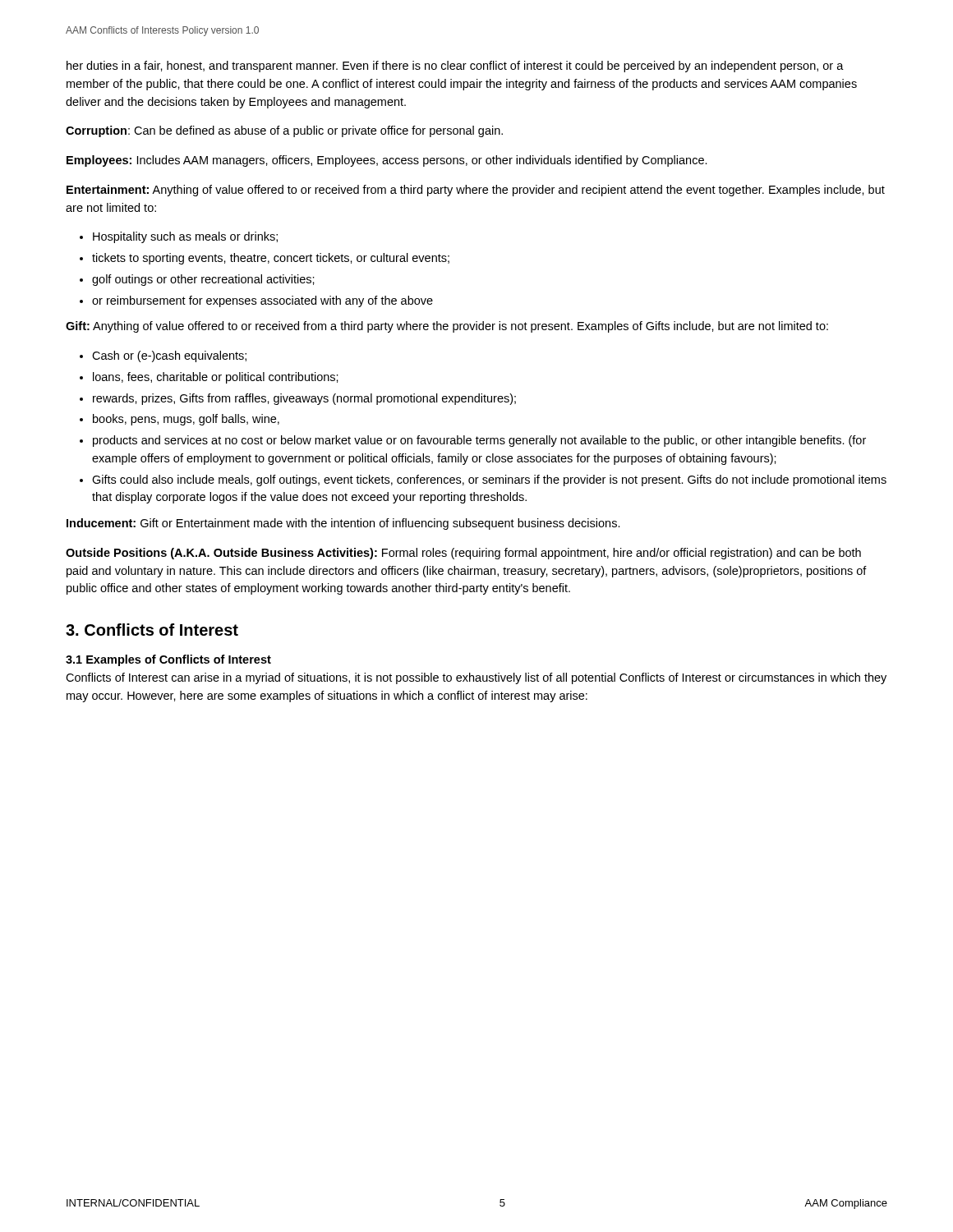
Task: Point to the block beginning "Gifts could also include"
Action: pos(489,488)
